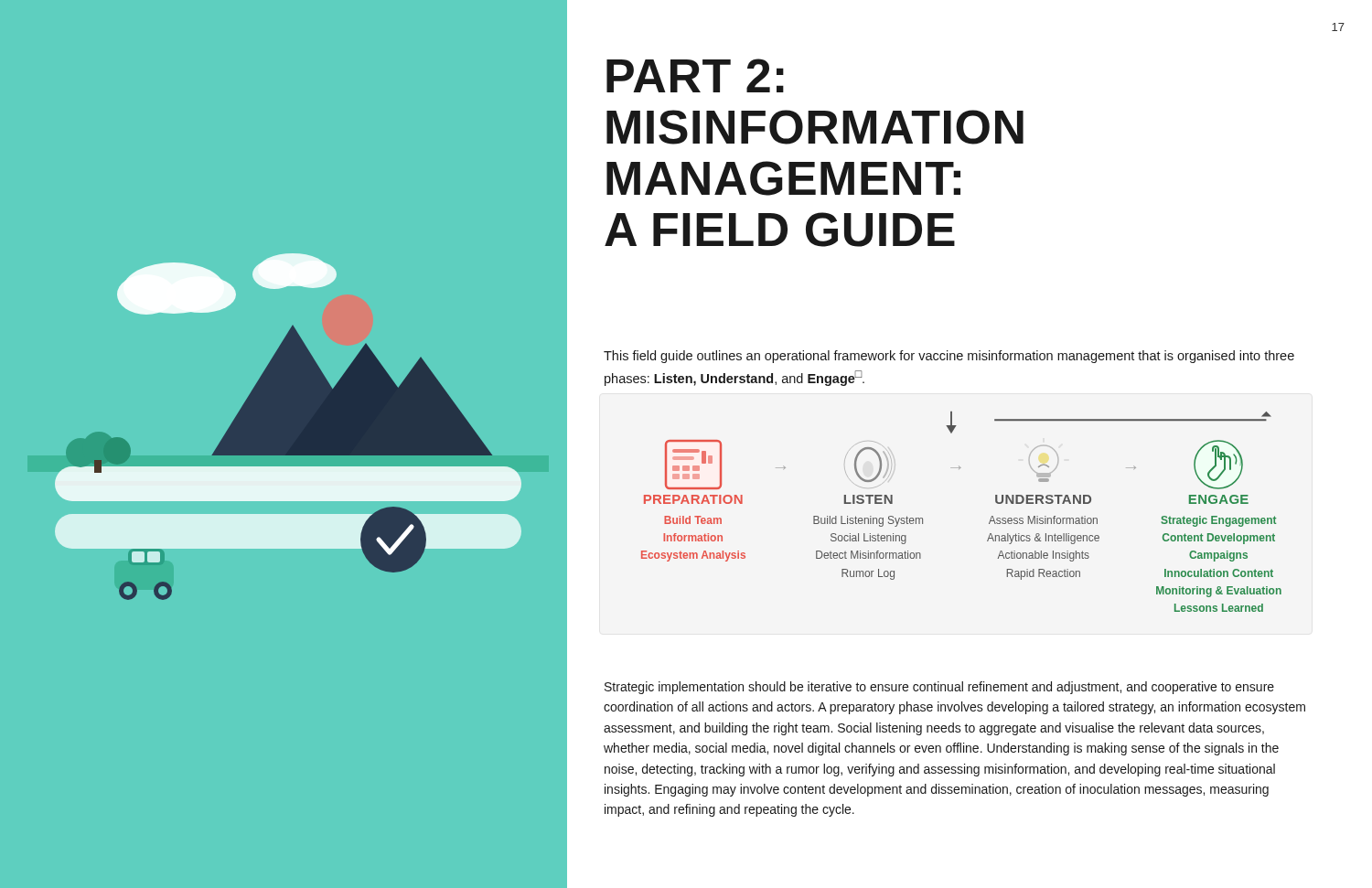
Task: Select the block starting "PART 2:MISINFORMATIONMANAGEMENT:A FIELD"
Action: click(960, 153)
